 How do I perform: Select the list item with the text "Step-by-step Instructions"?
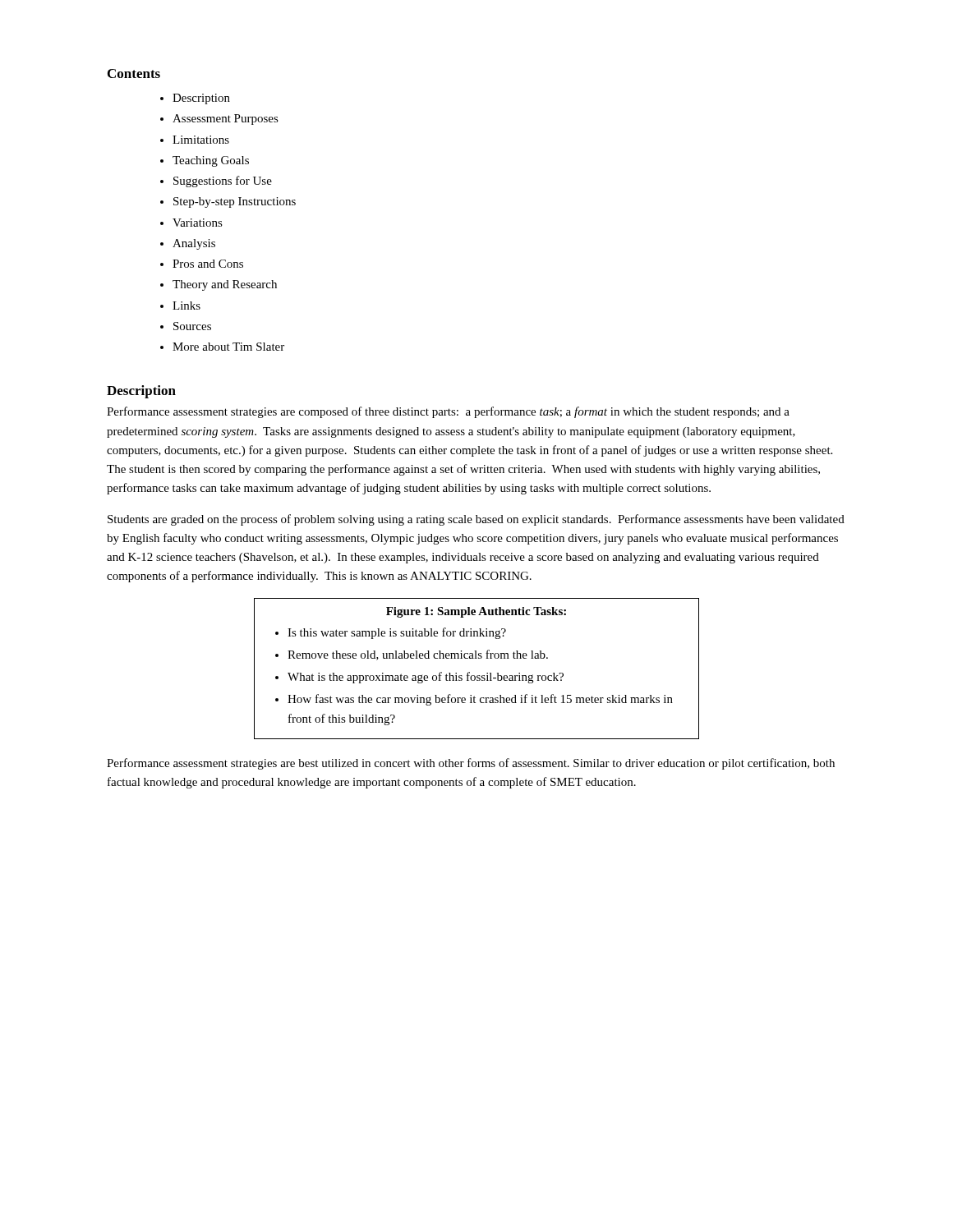(x=228, y=202)
